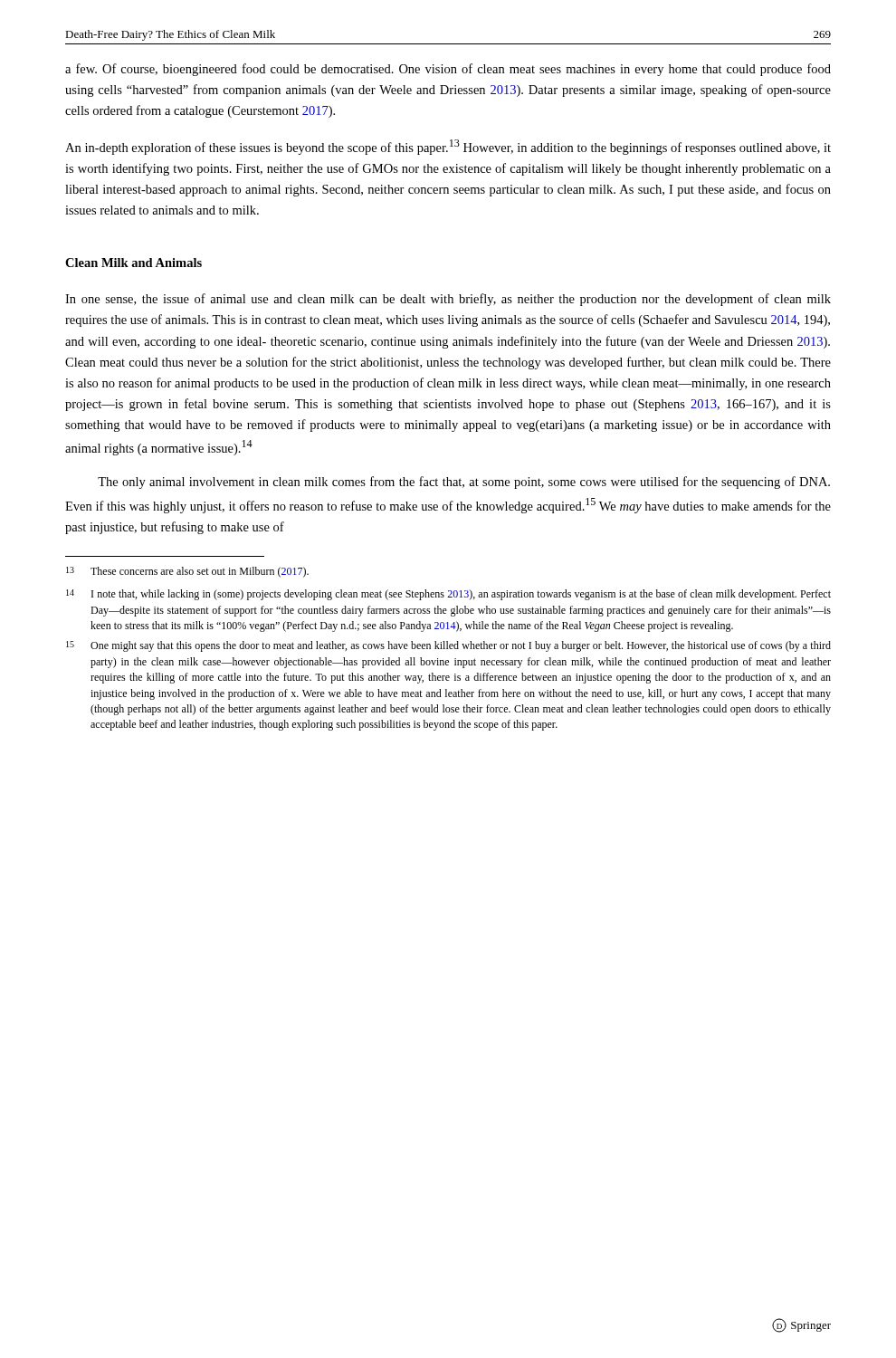896x1358 pixels.
Task: Find the text starting "15 One might say"
Action: point(448,686)
